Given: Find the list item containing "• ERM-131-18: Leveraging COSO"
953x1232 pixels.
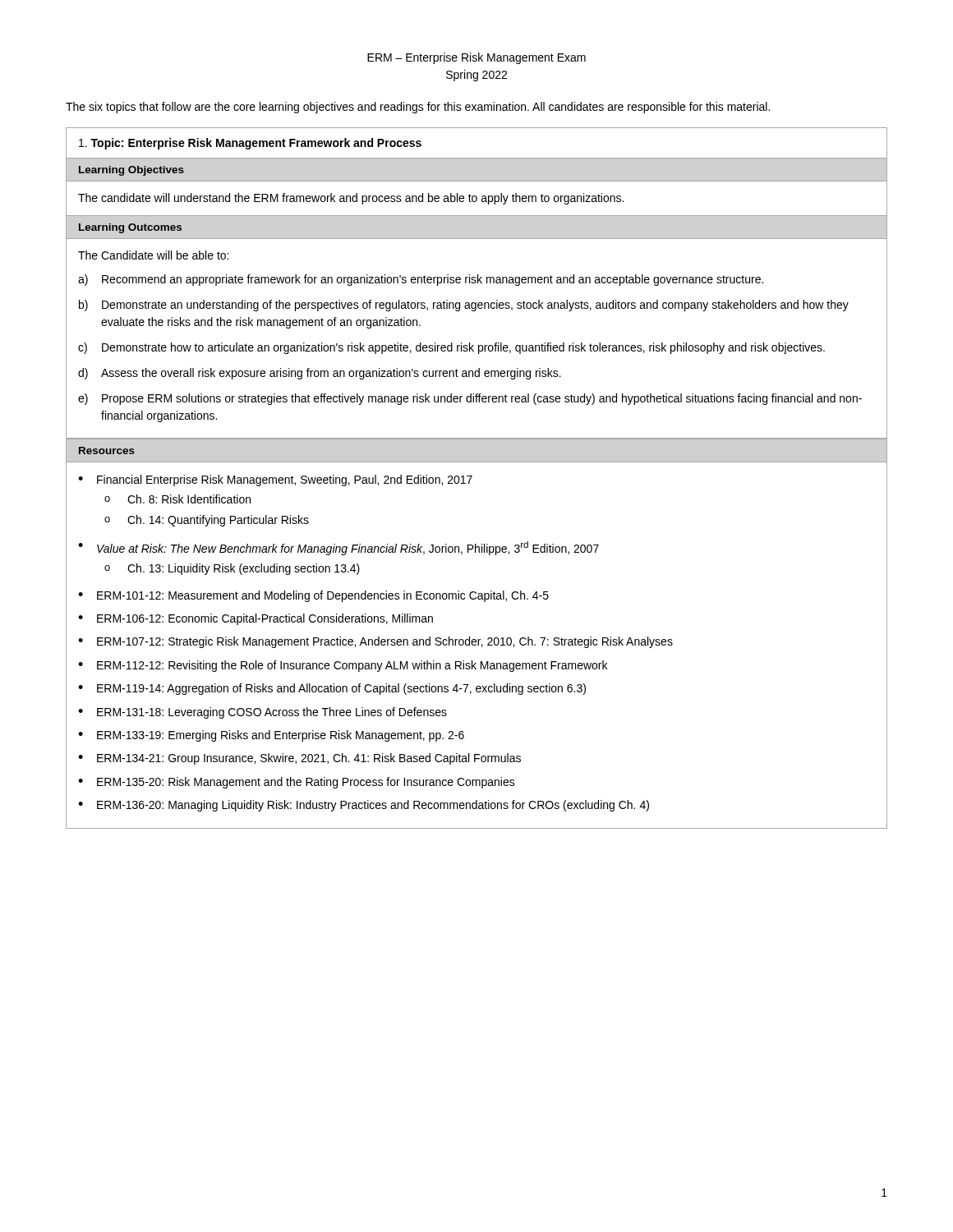Looking at the screenshot, I should (x=262, y=713).
